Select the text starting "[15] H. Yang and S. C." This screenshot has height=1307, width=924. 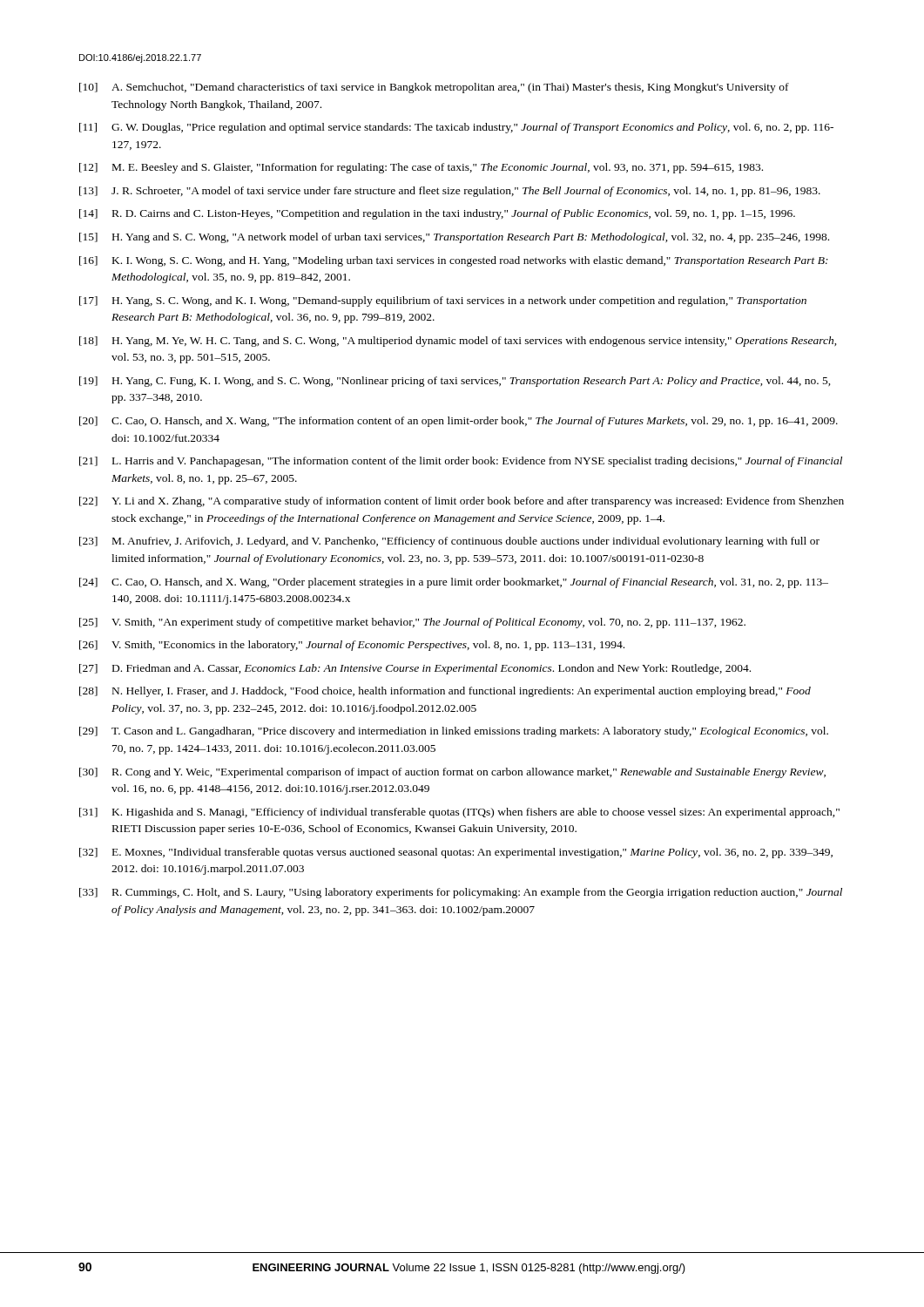coord(462,237)
